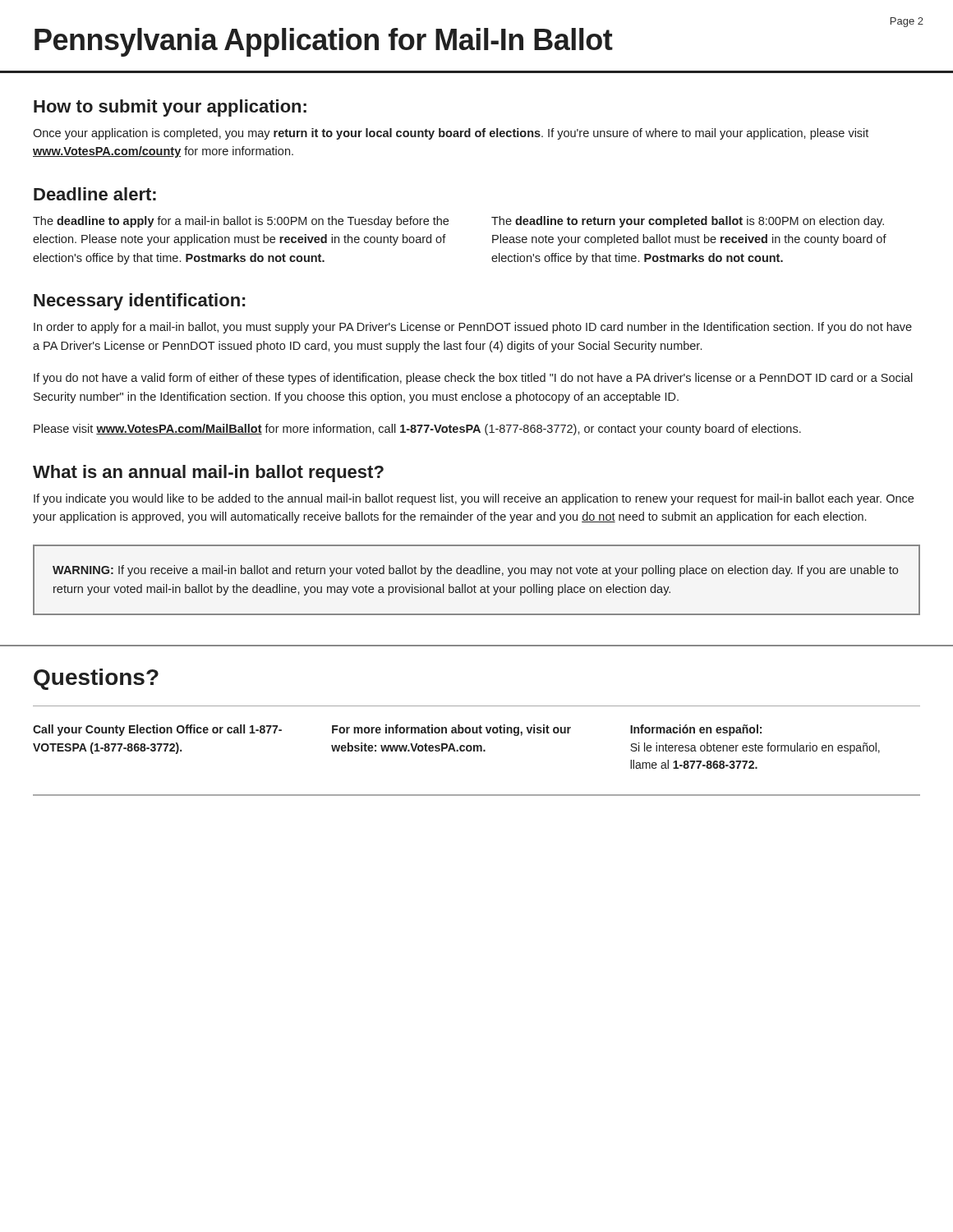Click on the text block that reads "Call your County"
Screen dimensions: 1232x953
[157, 738]
